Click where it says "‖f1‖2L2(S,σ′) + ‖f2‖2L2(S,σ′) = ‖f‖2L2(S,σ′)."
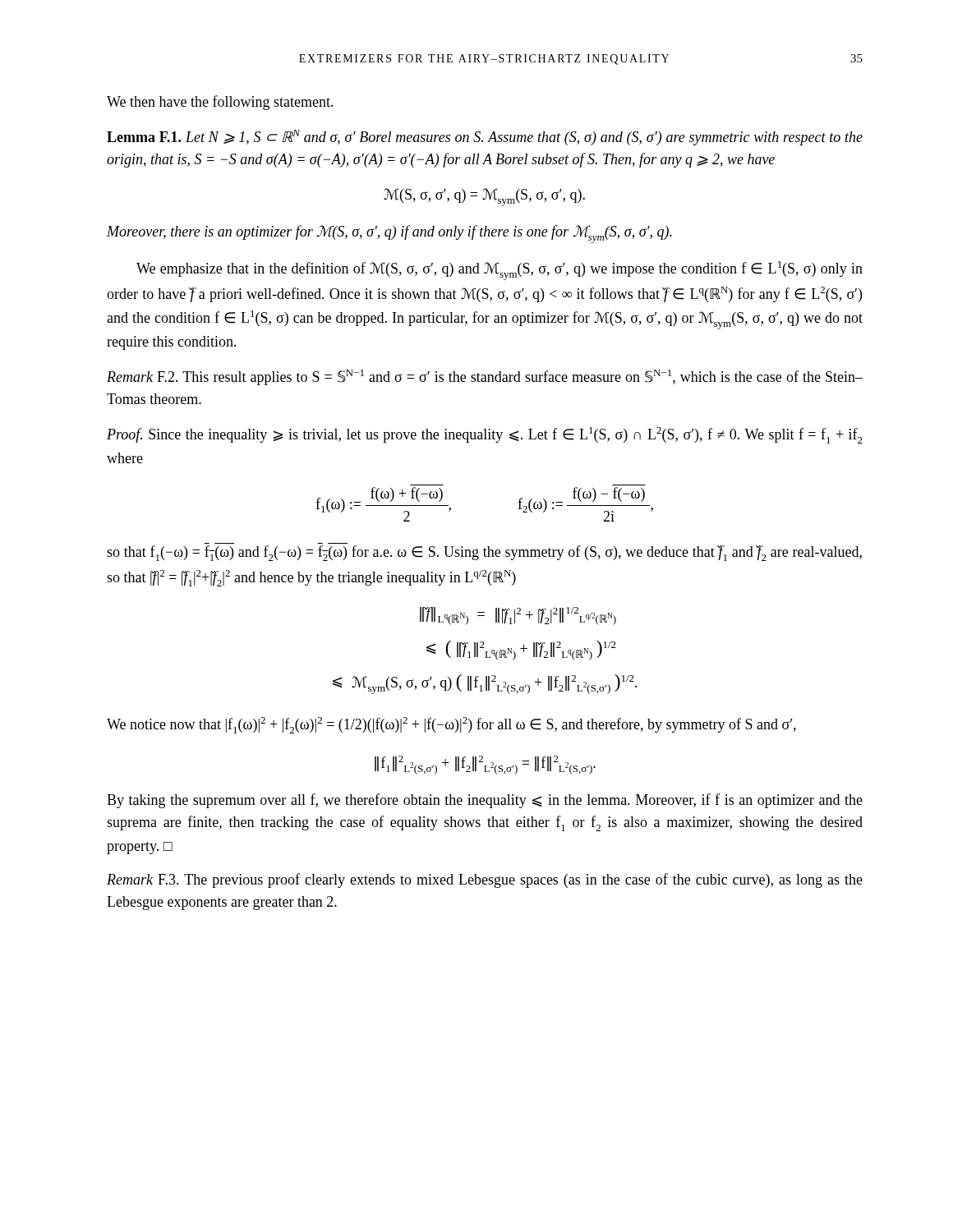Image resolution: width=953 pixels, height=1232 pixels. (x=485, y=764)
